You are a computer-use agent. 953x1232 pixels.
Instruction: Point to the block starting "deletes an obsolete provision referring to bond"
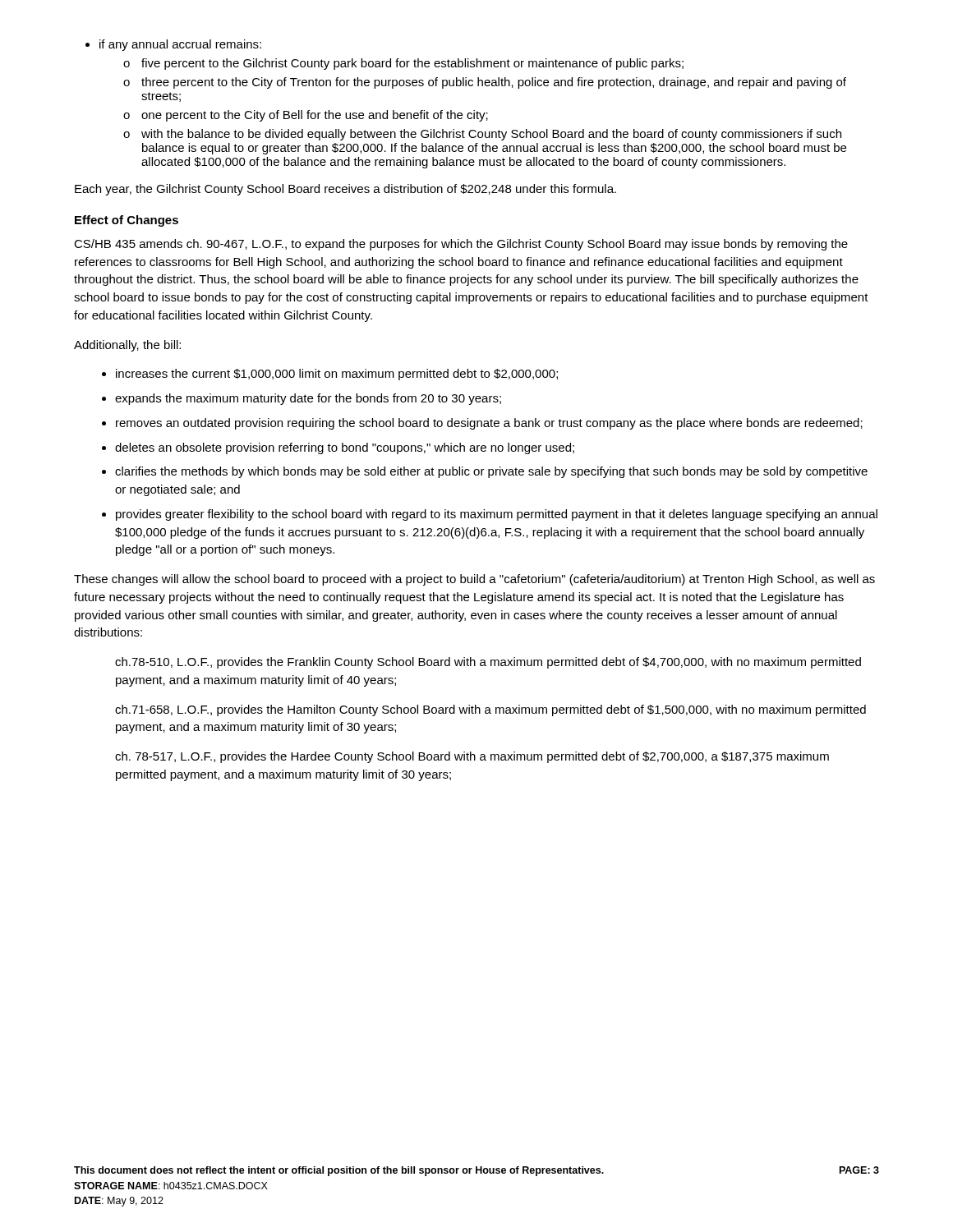(497, 447)
